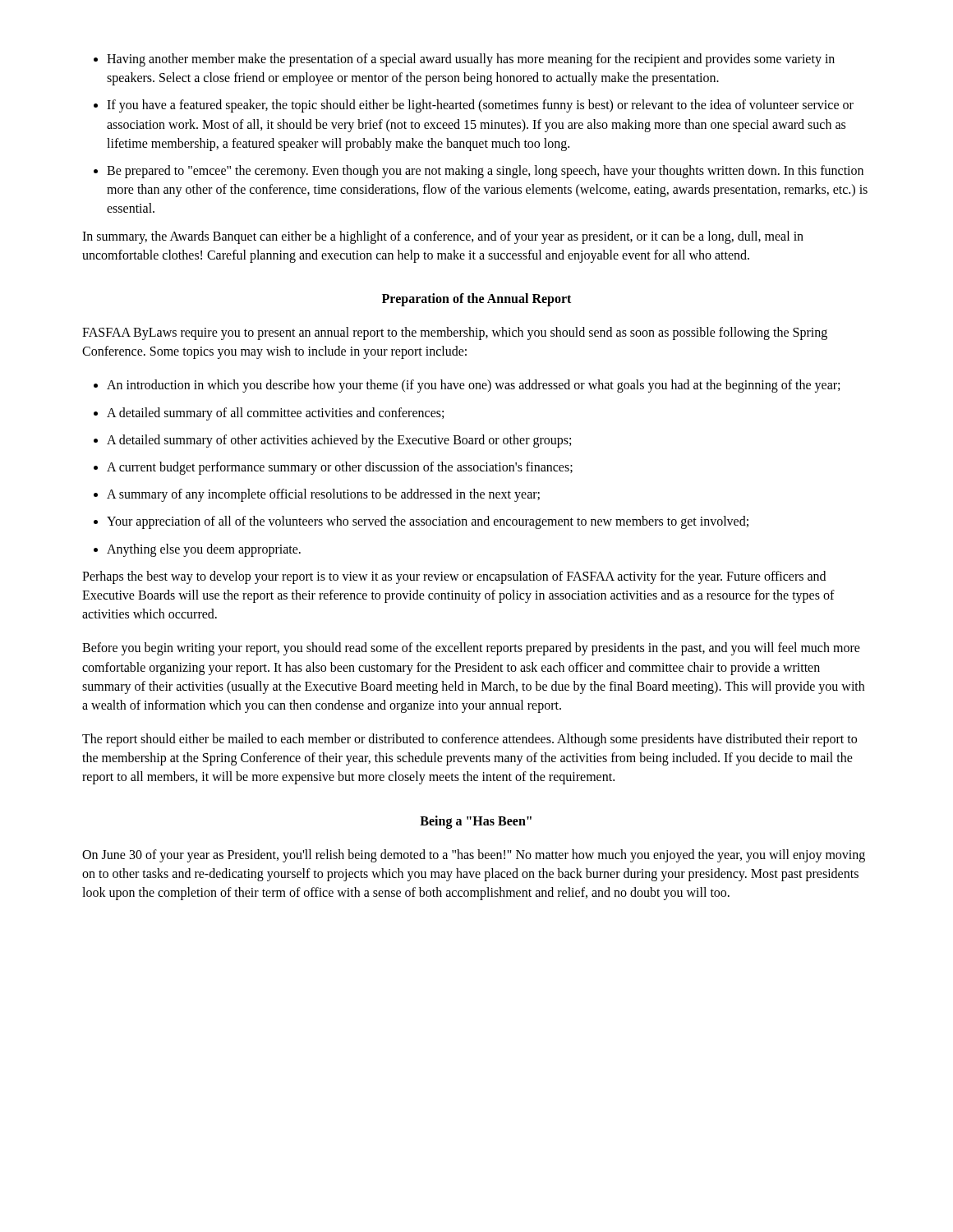
Task: Where is the passage that starts "Perhaps the best way to develop"?
Action: point(458,595)
